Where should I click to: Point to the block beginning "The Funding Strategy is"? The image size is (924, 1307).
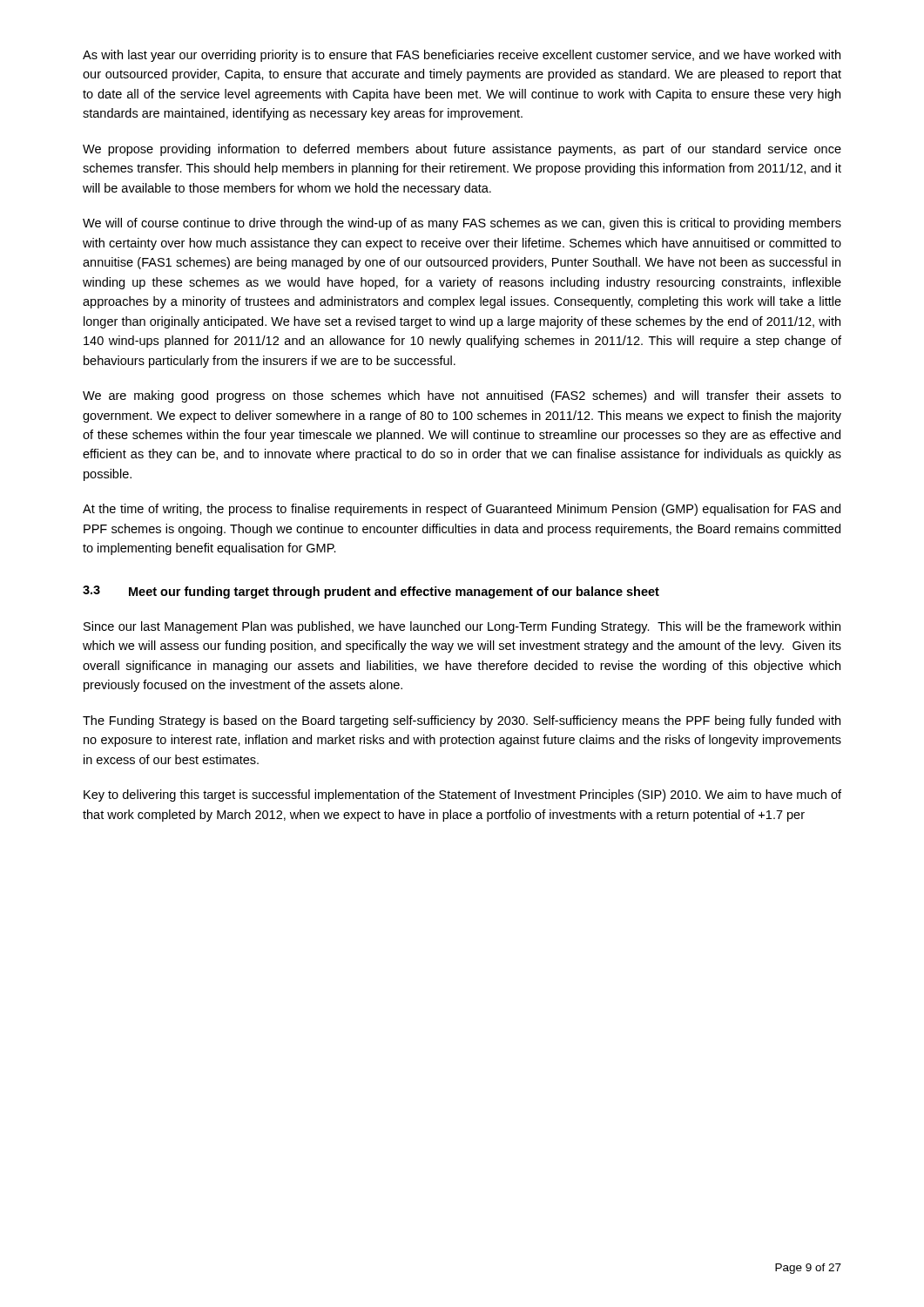click(462, 740)
